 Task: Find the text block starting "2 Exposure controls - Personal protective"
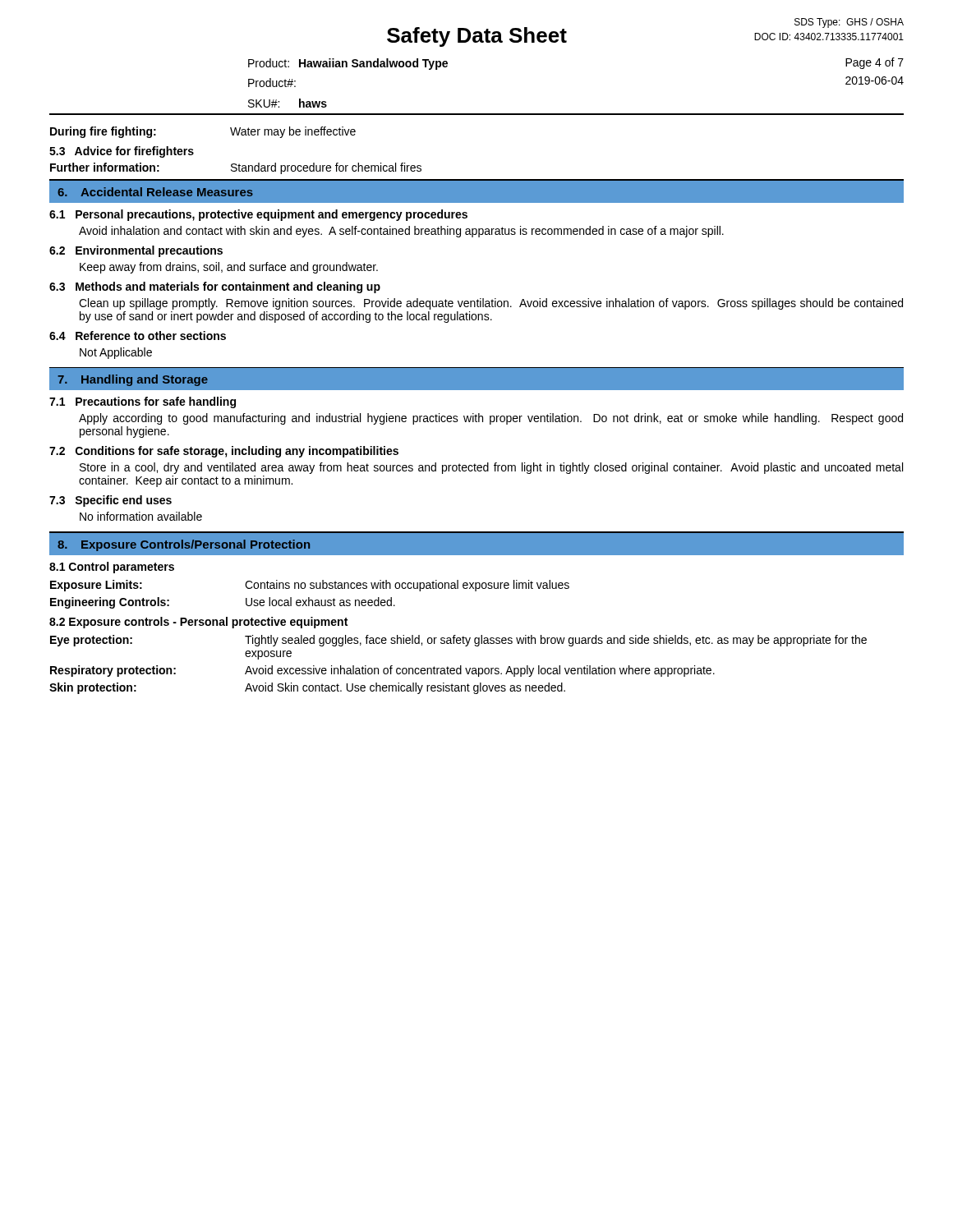tap(199, 621)
